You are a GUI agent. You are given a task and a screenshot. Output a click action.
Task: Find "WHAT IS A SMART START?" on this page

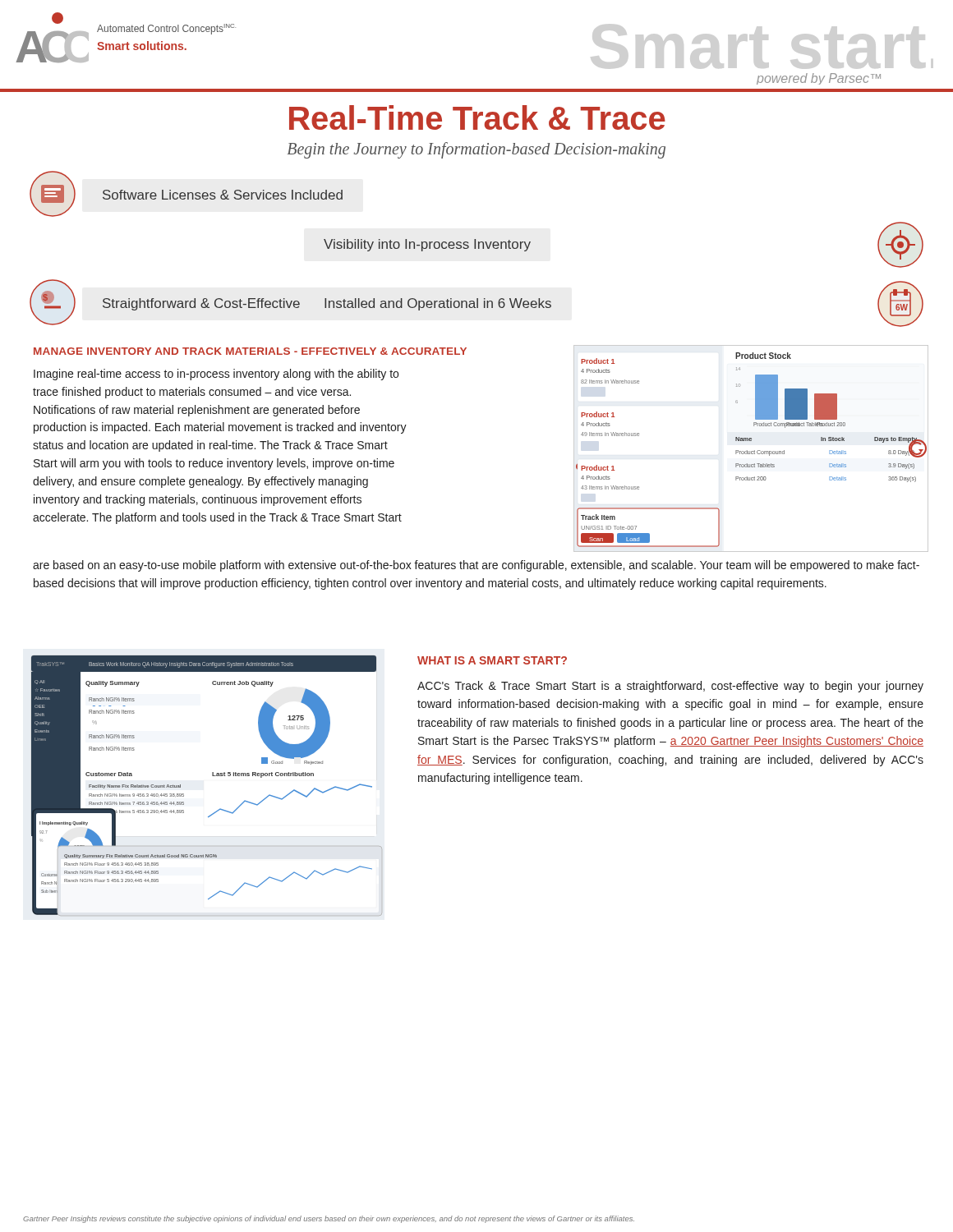tap(492, 660)
